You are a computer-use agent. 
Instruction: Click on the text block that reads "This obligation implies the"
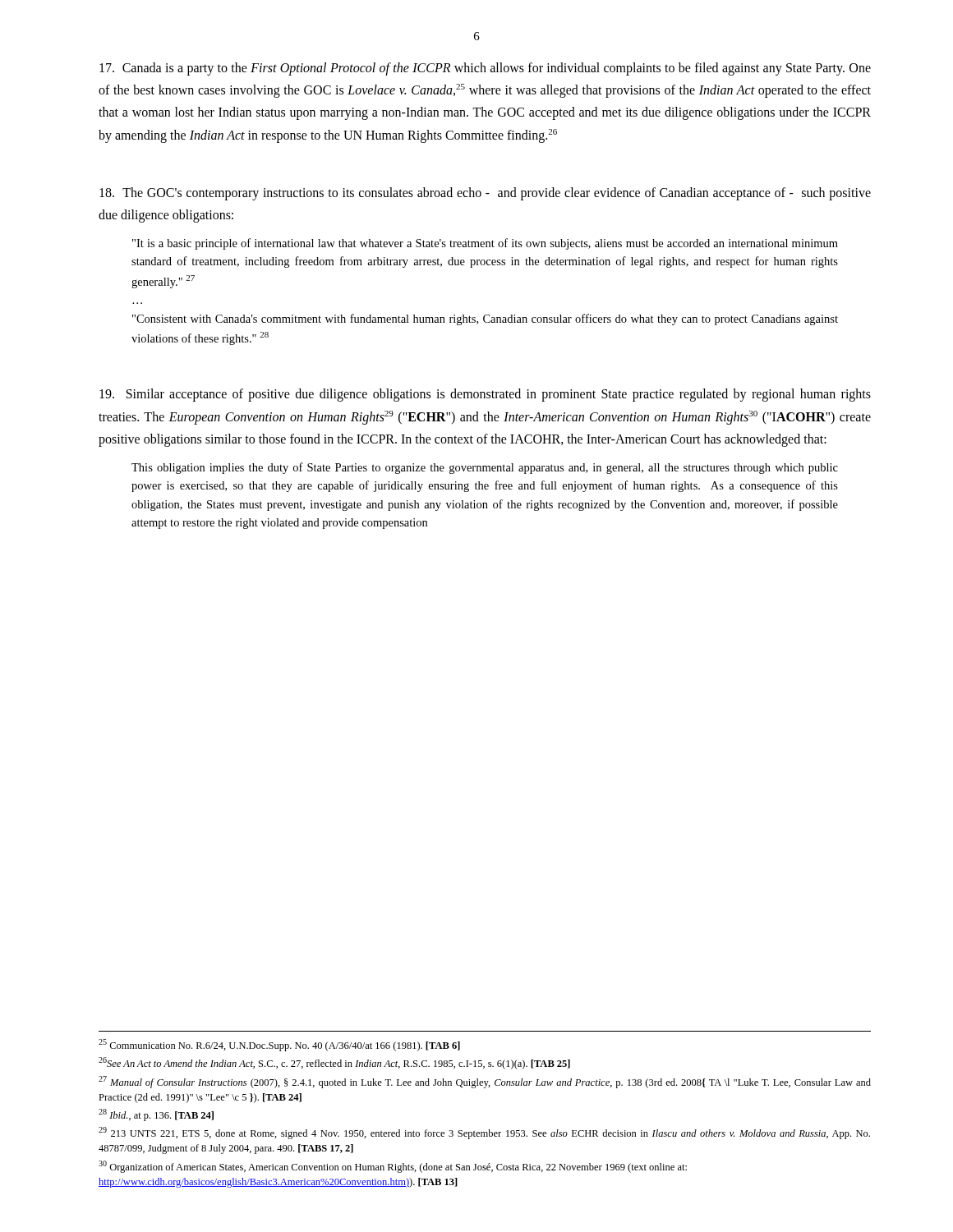[x=485, y=495]
